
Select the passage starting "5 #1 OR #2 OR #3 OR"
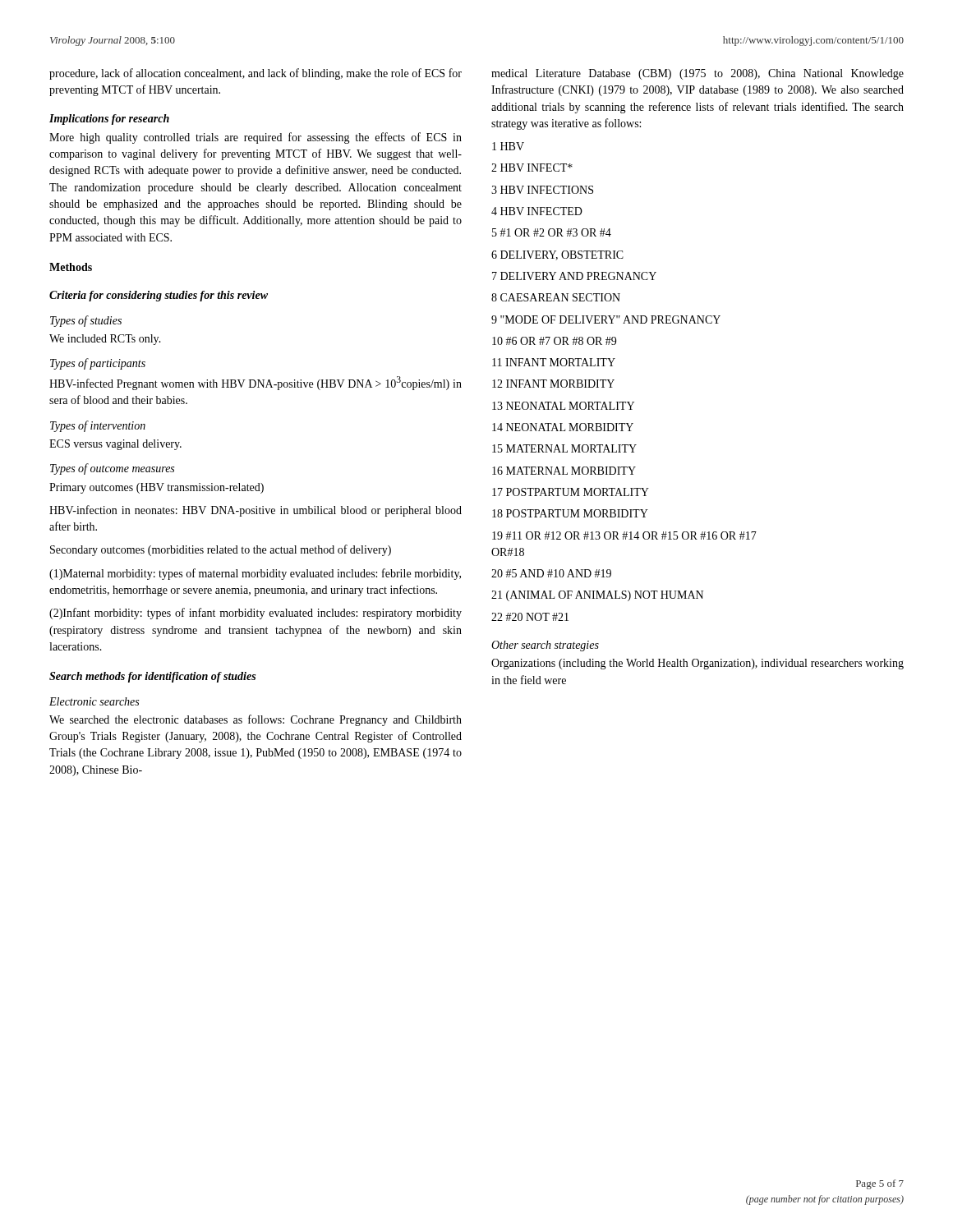tap(551, 233)
